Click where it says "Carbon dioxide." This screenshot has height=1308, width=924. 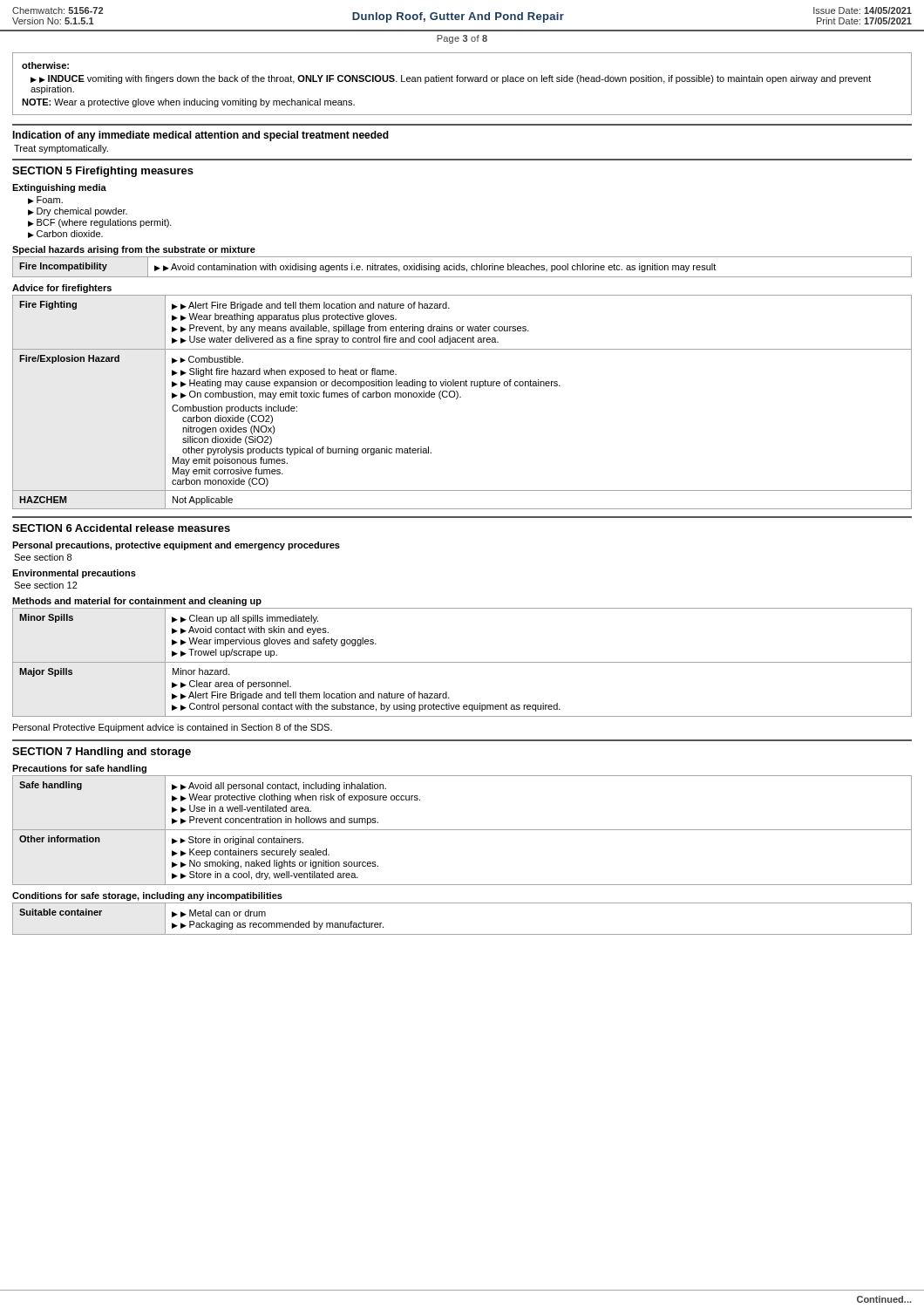70,234
